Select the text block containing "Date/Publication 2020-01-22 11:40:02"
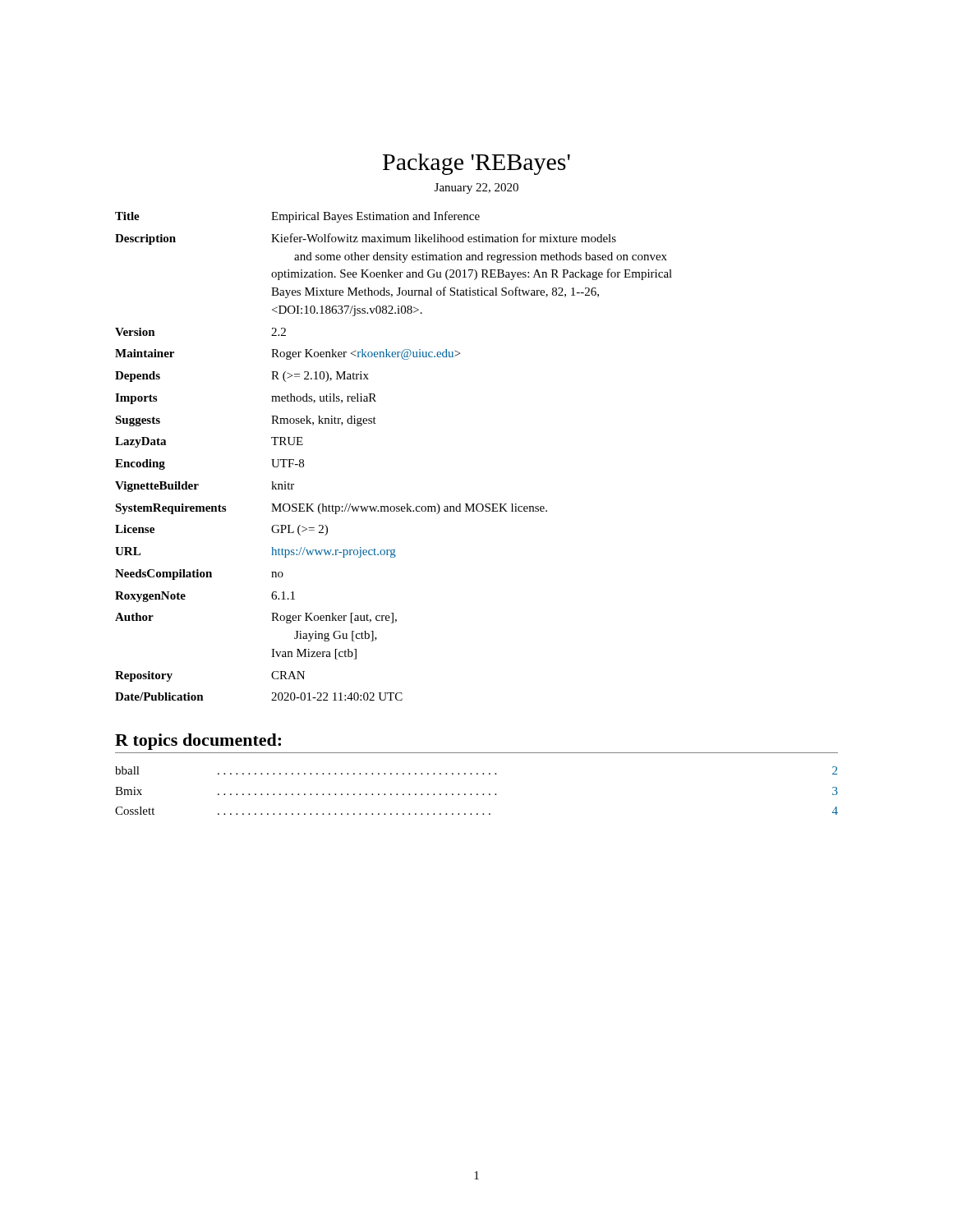Viewport: 953px width, 1232px height. (x=170, y=696)
